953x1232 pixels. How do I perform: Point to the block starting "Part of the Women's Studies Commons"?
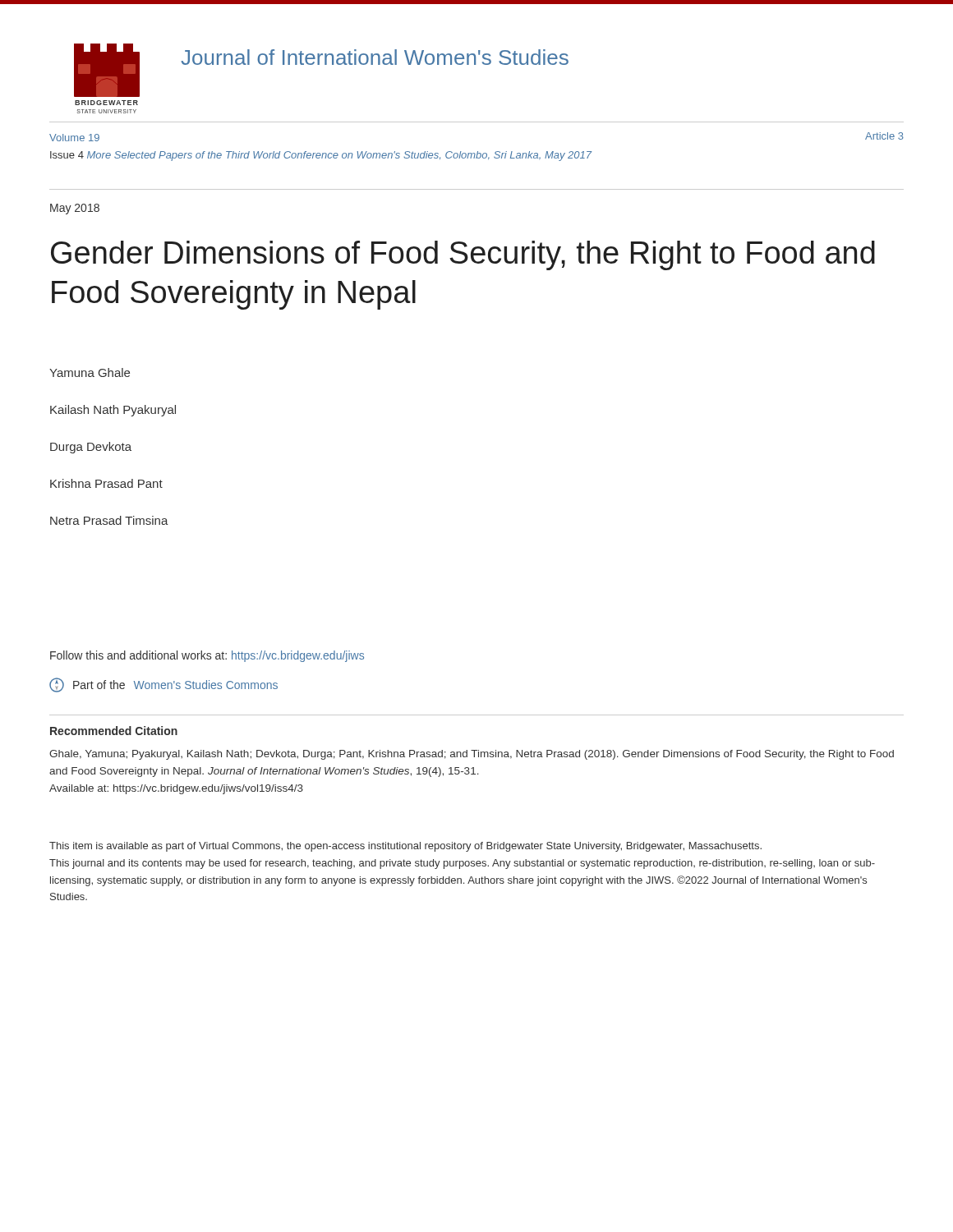click(164, 685)
